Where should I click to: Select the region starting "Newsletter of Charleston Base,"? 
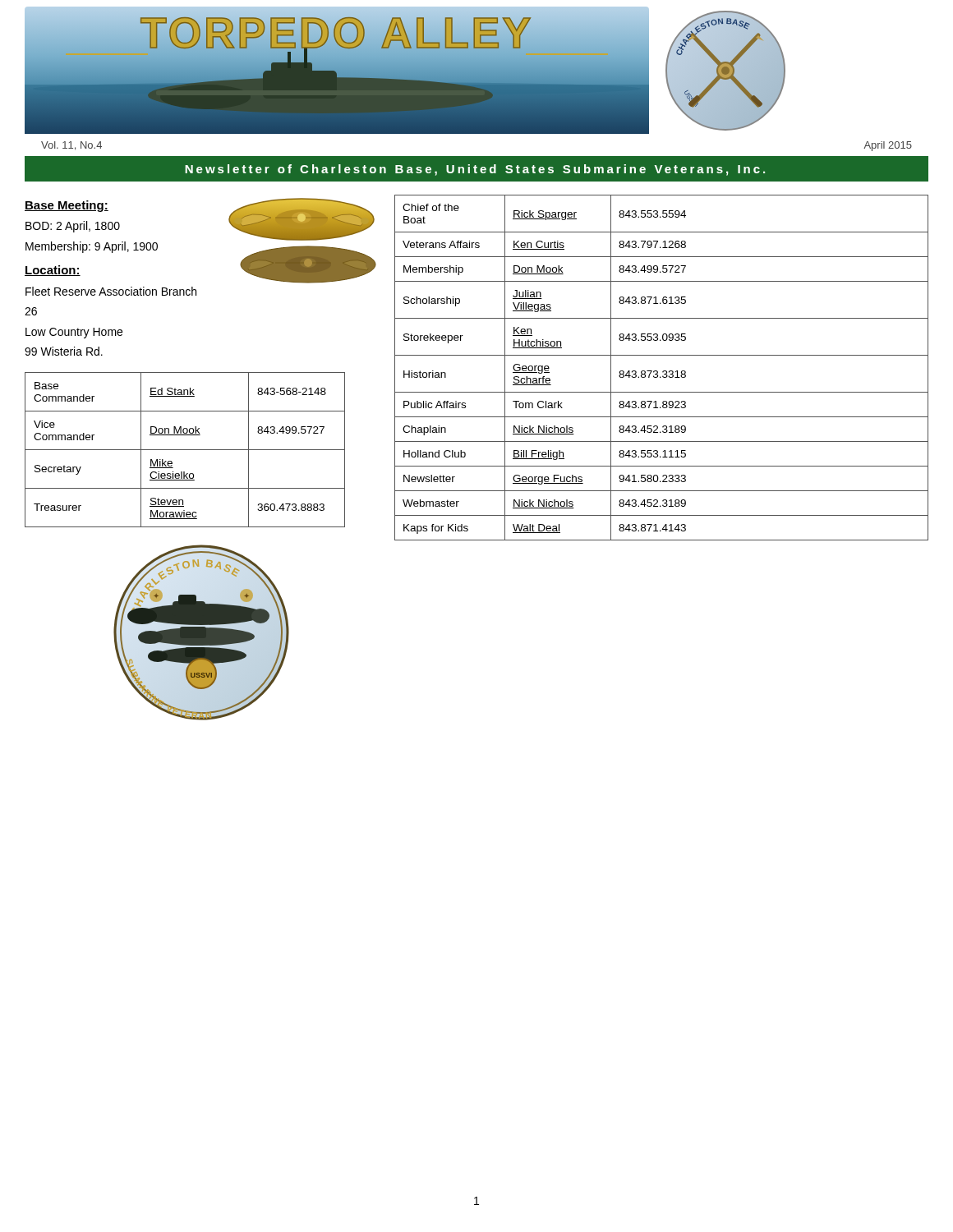click(476, 169)
